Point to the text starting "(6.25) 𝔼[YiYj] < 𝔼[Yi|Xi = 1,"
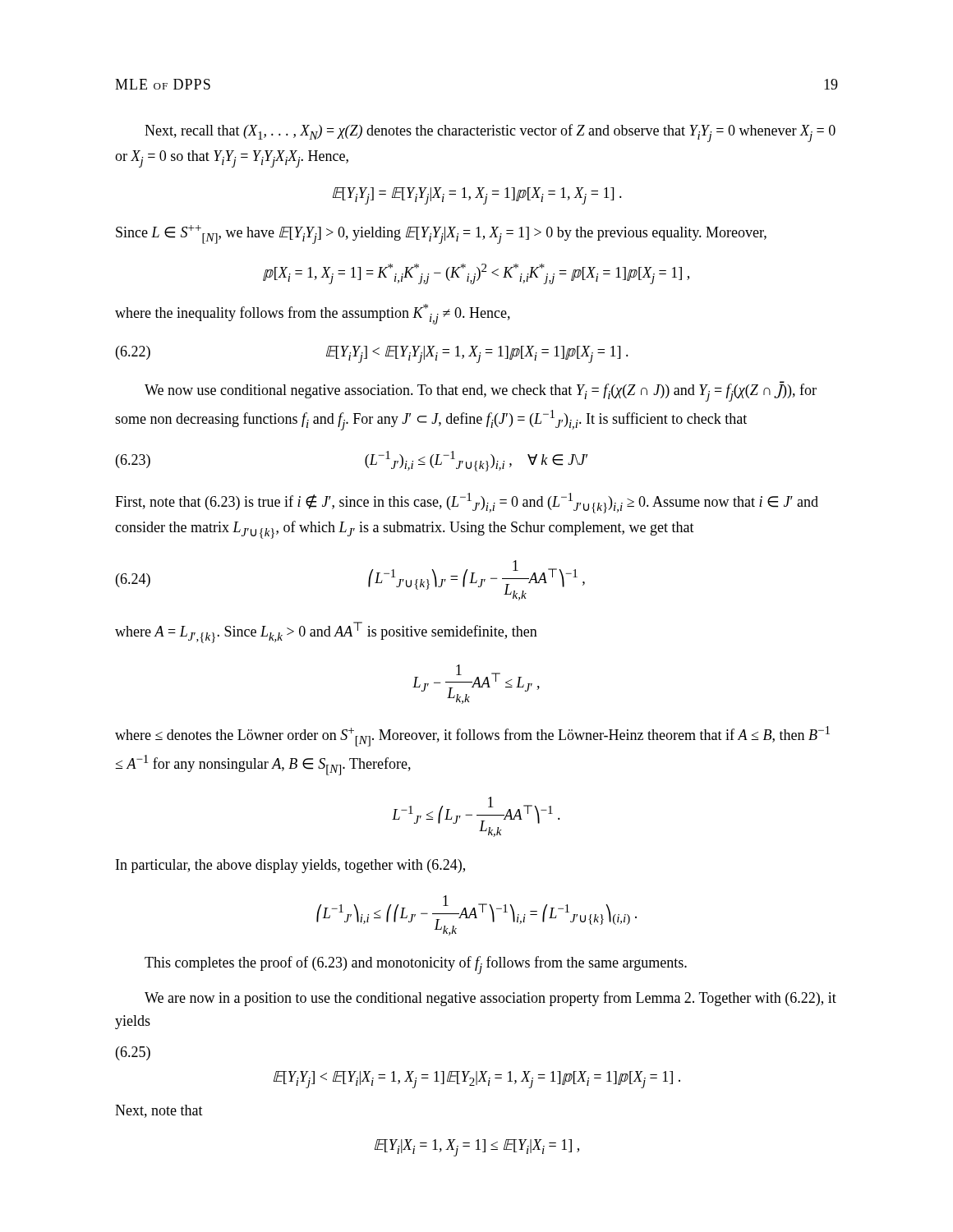The image size is (953, 1232). click(x=476, y=1066)
